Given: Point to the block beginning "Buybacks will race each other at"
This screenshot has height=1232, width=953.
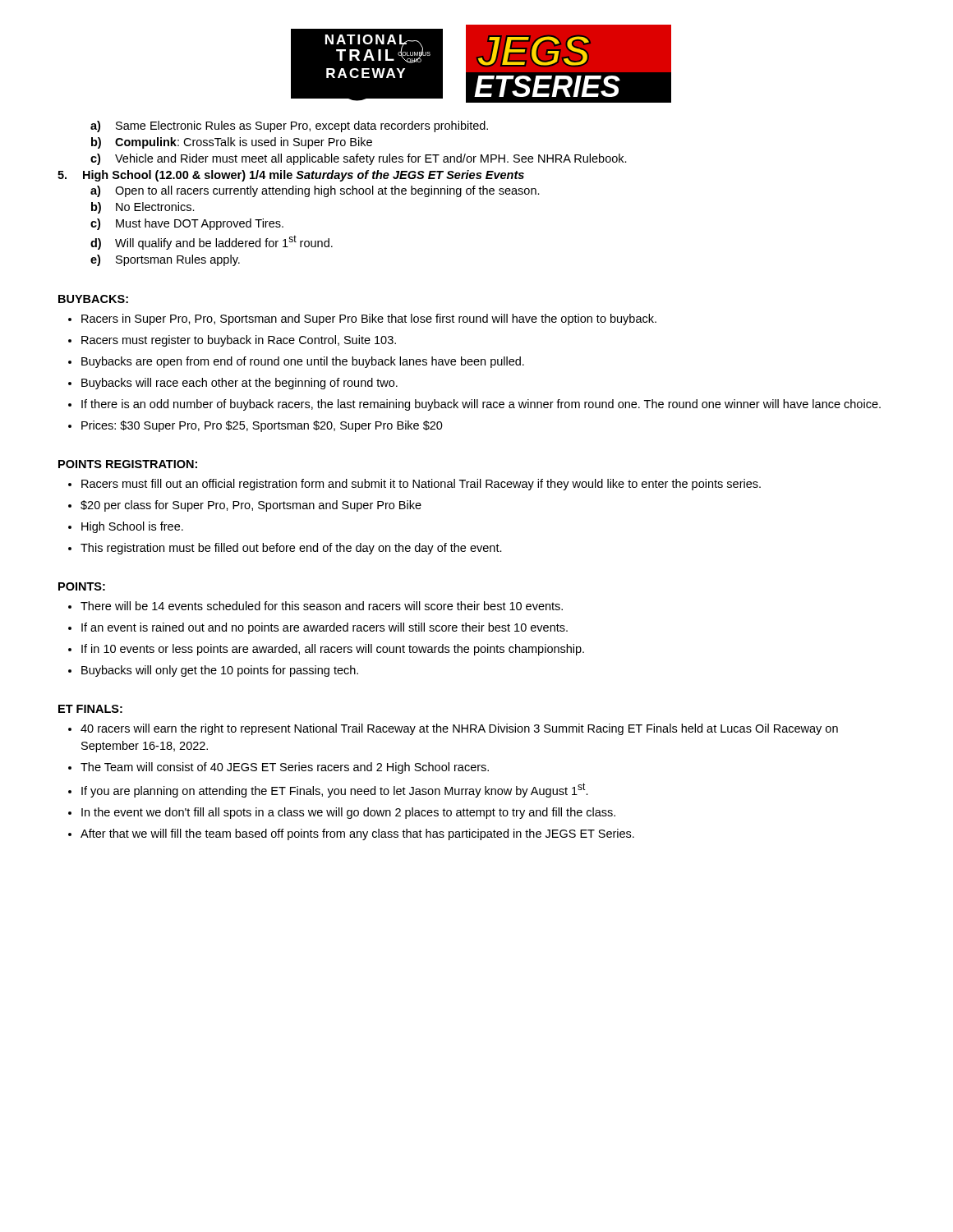Looking at the screenshot, I should click(239, 383).
